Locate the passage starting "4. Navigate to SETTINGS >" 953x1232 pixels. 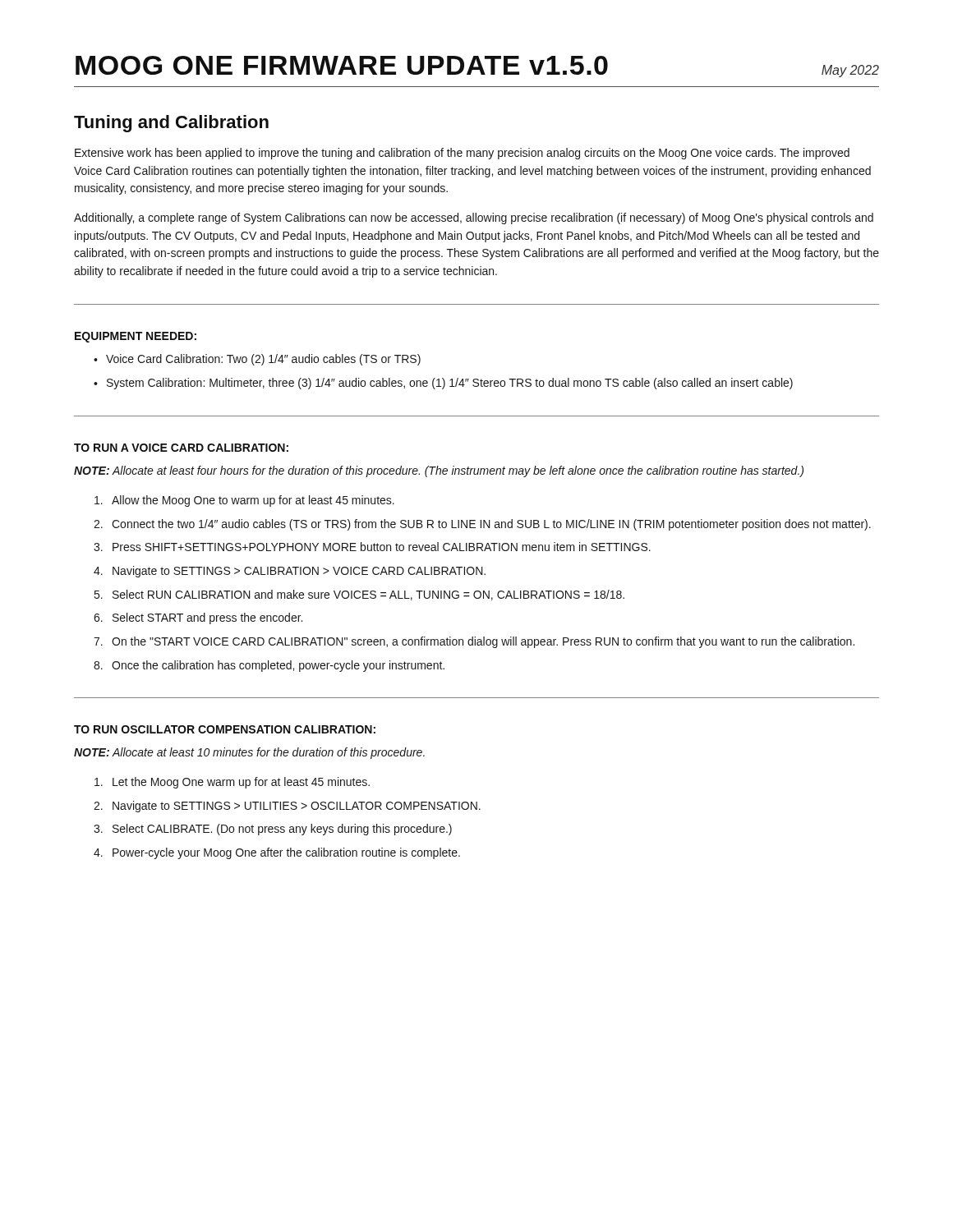pos(476,571)
